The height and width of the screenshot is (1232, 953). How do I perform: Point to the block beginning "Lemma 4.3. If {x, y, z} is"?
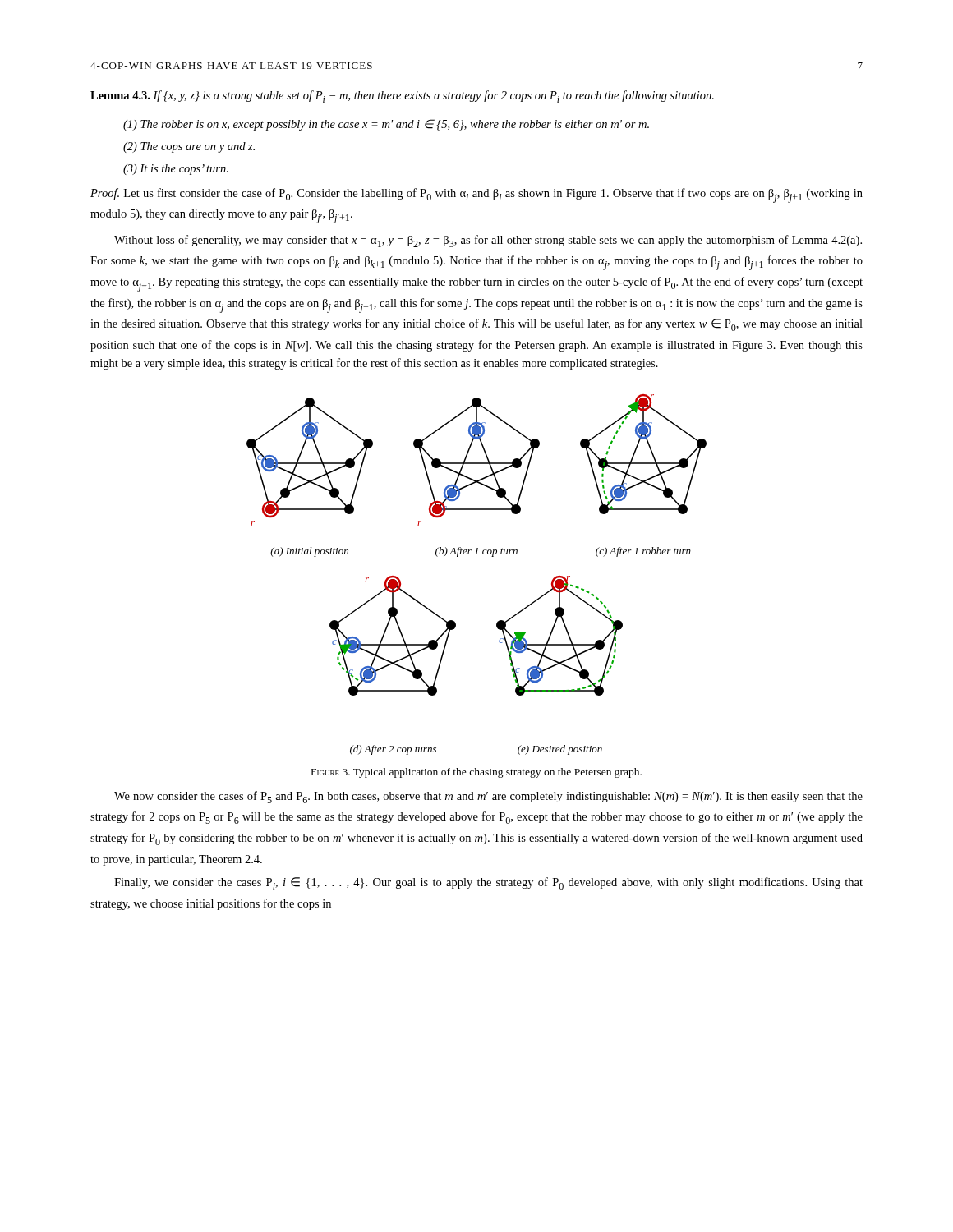tap(402, 97)
